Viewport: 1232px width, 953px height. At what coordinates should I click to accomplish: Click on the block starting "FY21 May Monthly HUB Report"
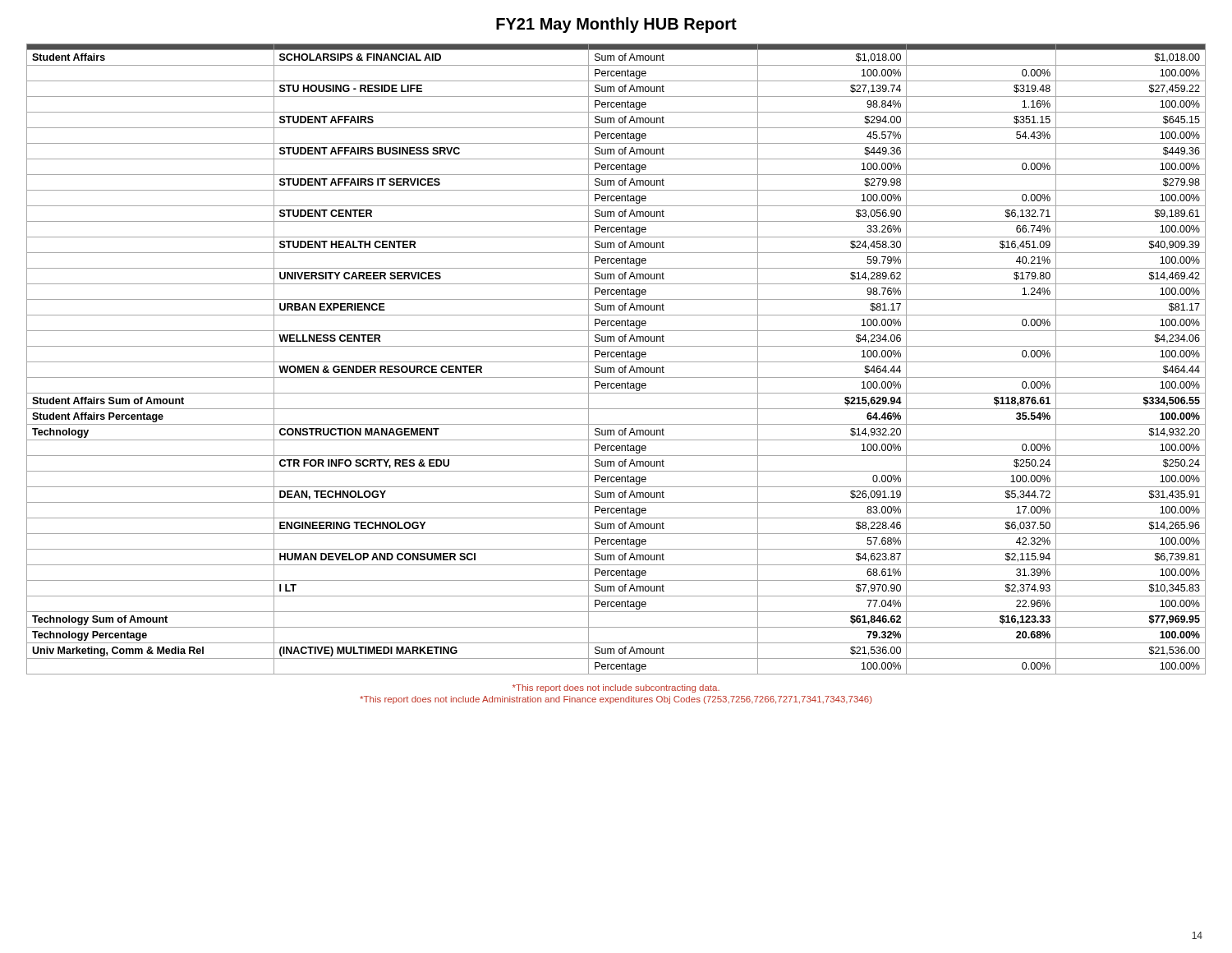coord(616,24)
